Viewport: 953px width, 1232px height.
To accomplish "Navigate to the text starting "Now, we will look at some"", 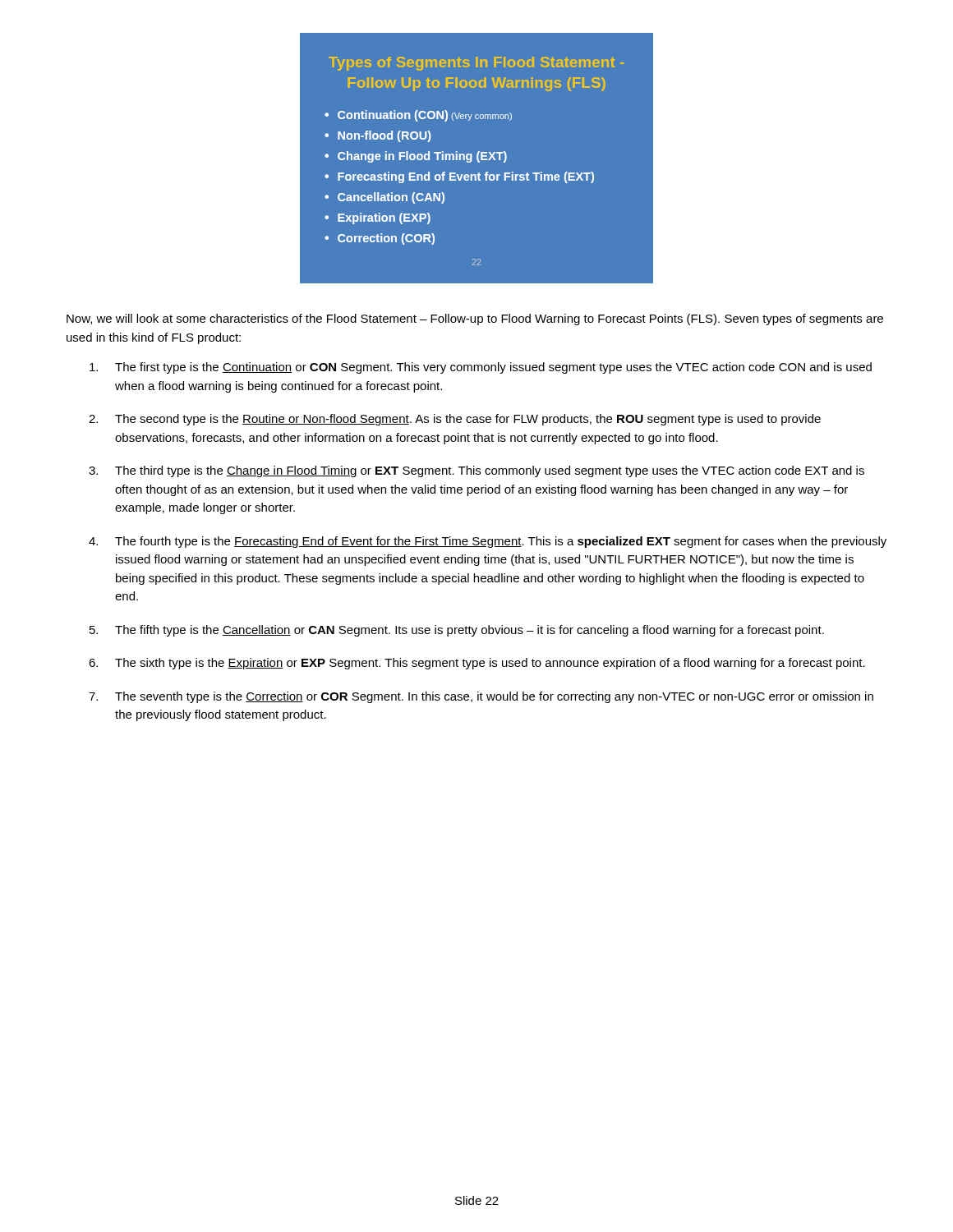I will pos(475,328).
